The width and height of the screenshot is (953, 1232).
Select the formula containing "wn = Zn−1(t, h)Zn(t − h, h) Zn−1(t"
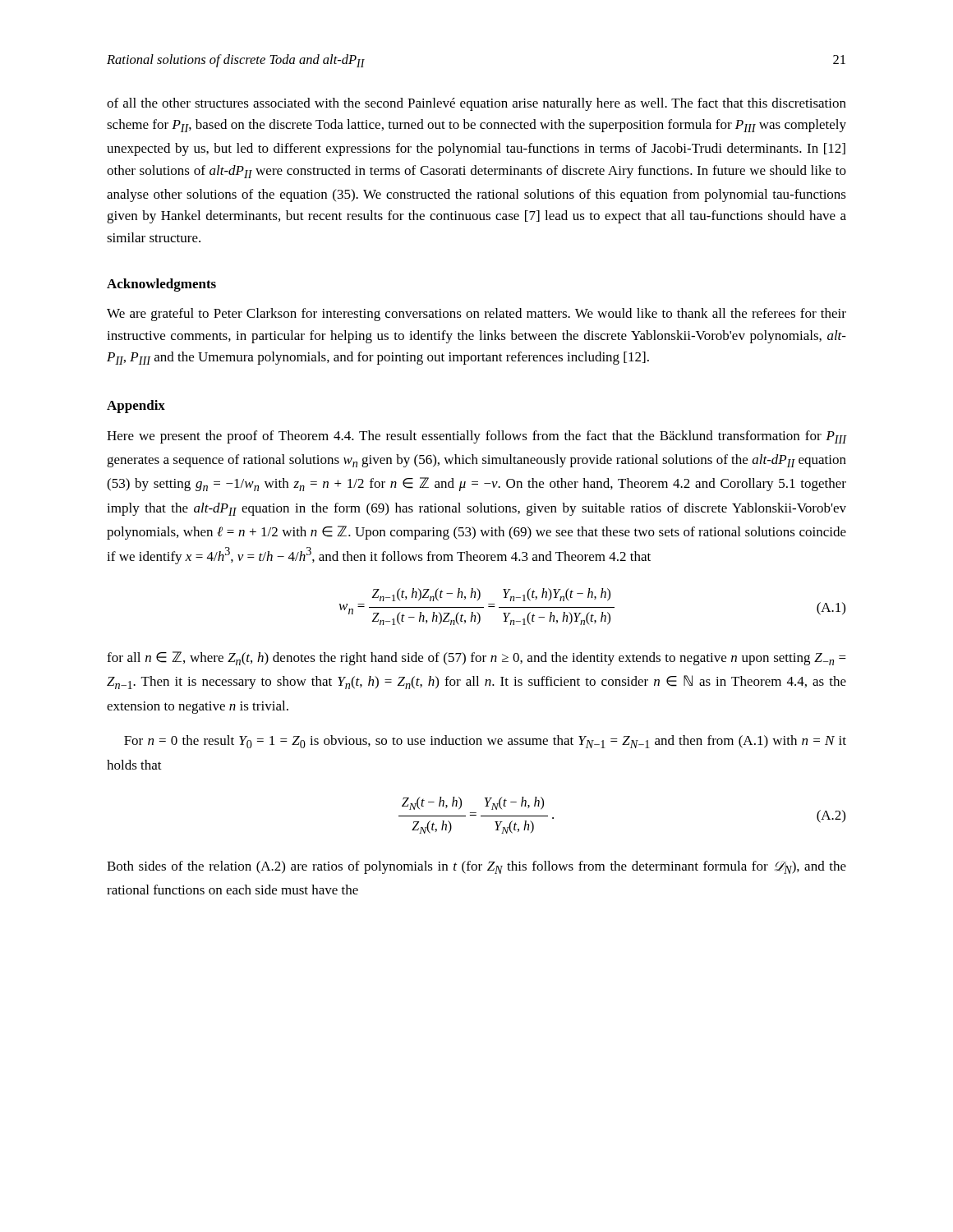click(x=592, y=608)
